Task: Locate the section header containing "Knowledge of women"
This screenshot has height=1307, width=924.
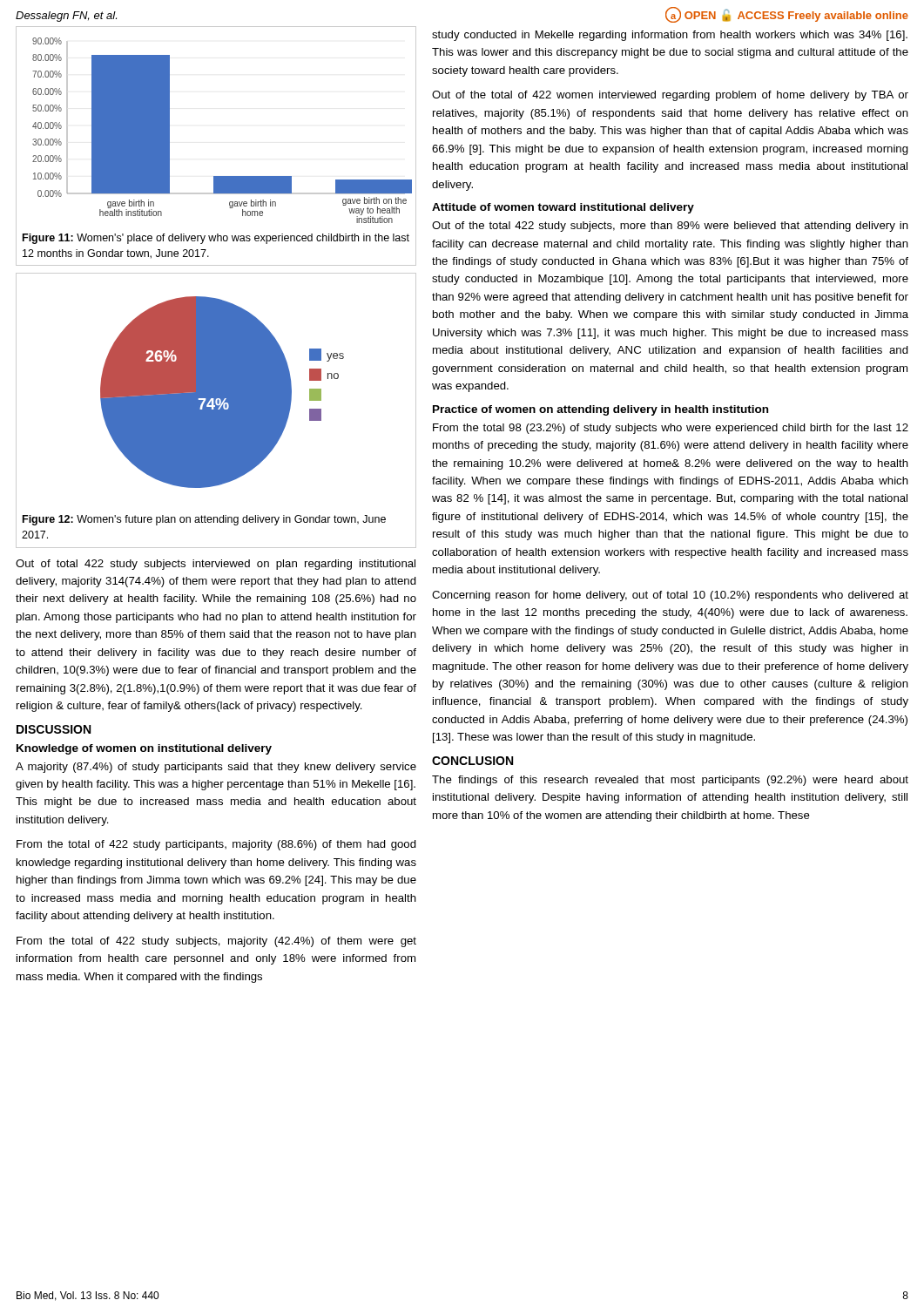Action: pos(144,748)
